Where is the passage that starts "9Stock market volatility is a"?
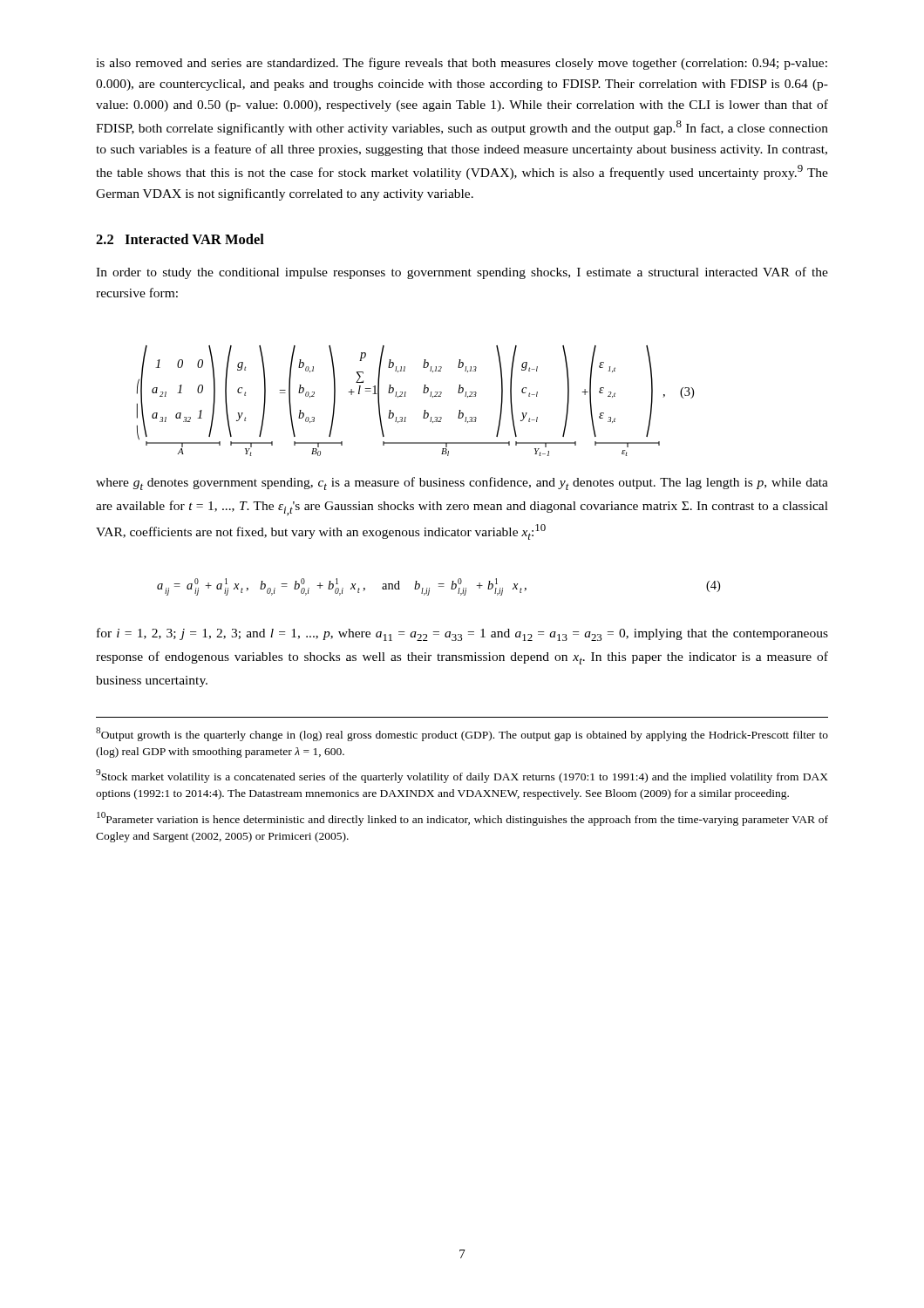Viewport: 924px width, 1308px height. tap(462, 783)
